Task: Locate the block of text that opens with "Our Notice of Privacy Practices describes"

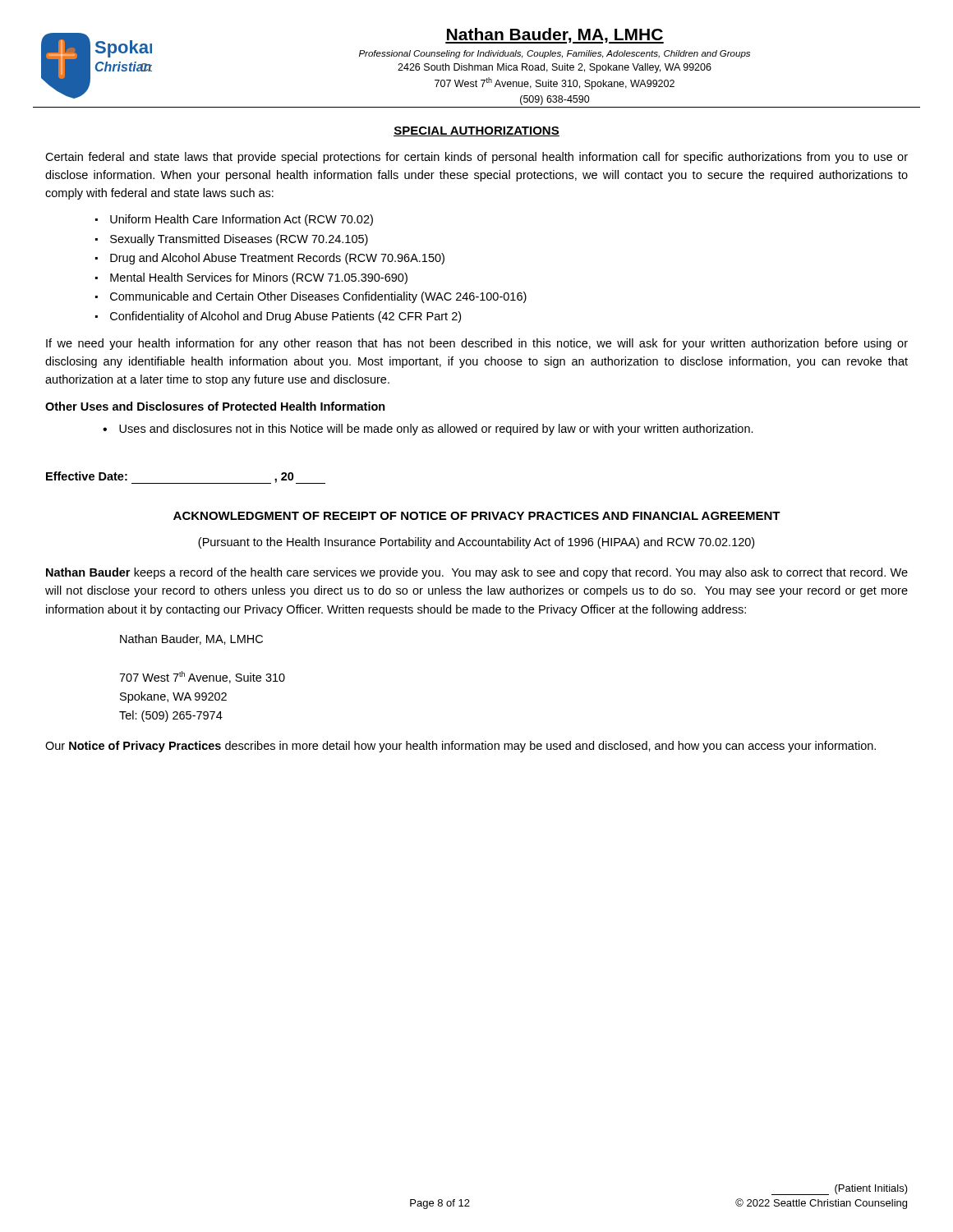Action: tap(461, 746)
